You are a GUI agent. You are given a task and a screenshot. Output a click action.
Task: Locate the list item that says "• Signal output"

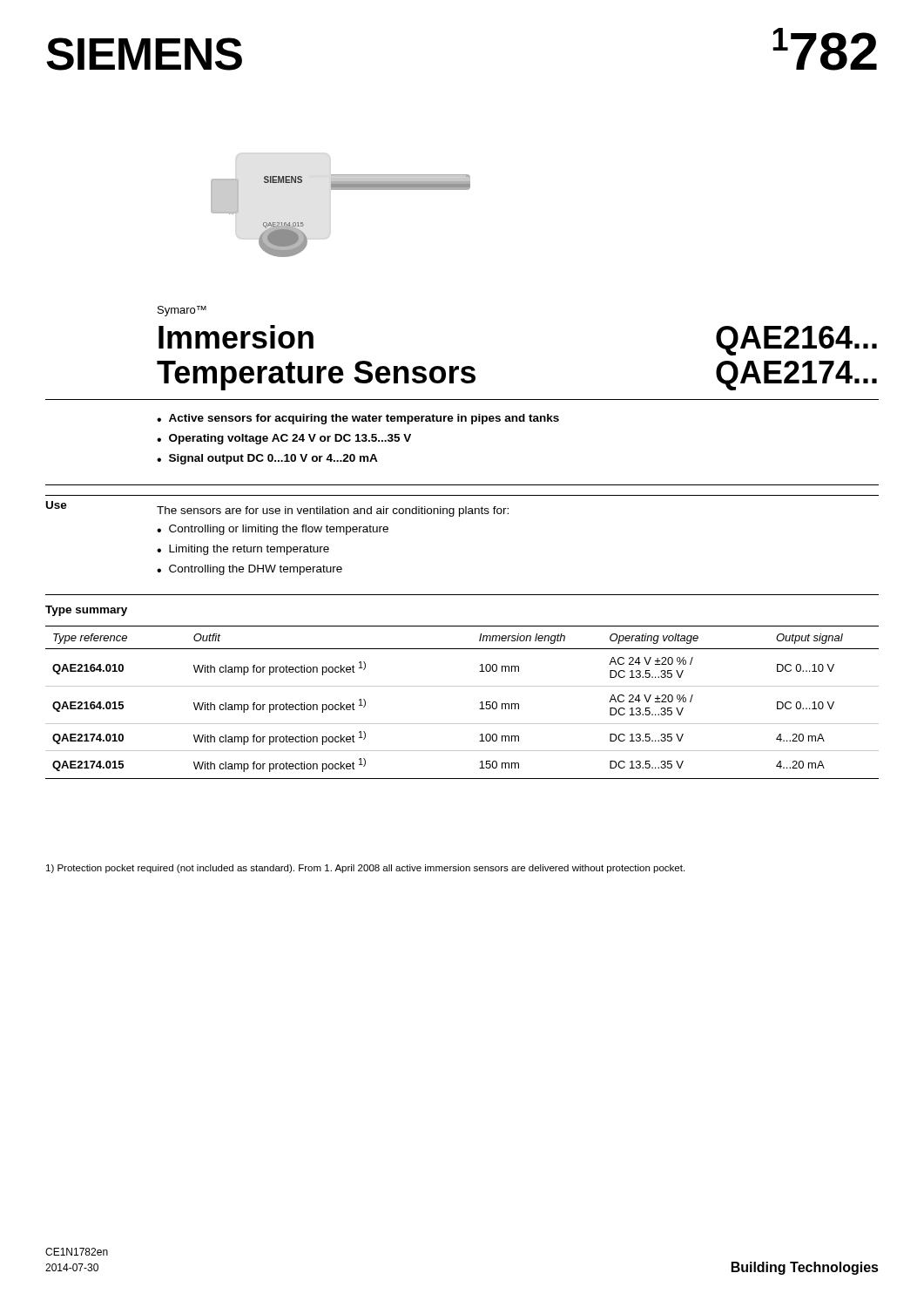267,460
